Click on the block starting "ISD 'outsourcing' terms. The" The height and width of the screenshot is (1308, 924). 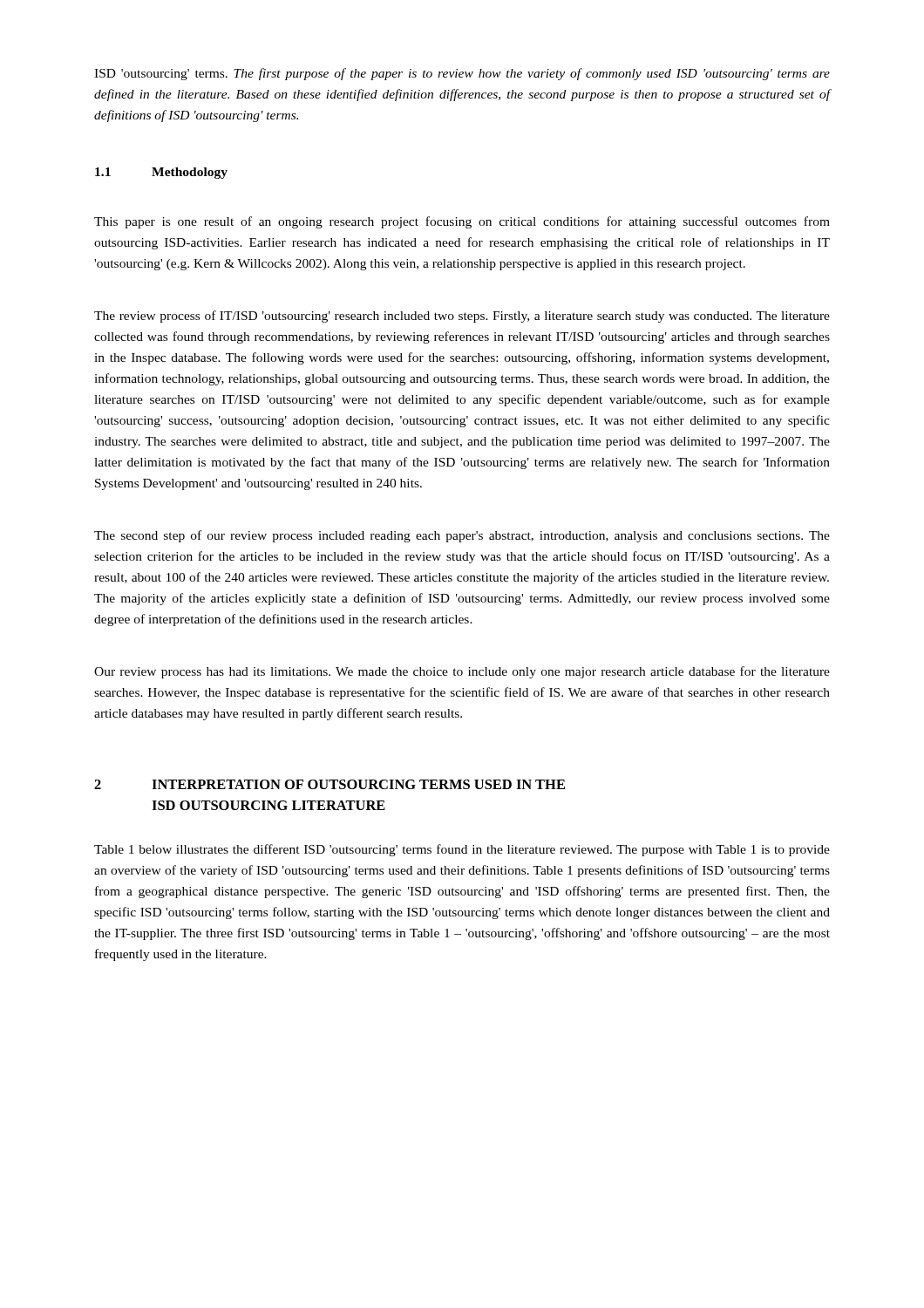(462, 94)
